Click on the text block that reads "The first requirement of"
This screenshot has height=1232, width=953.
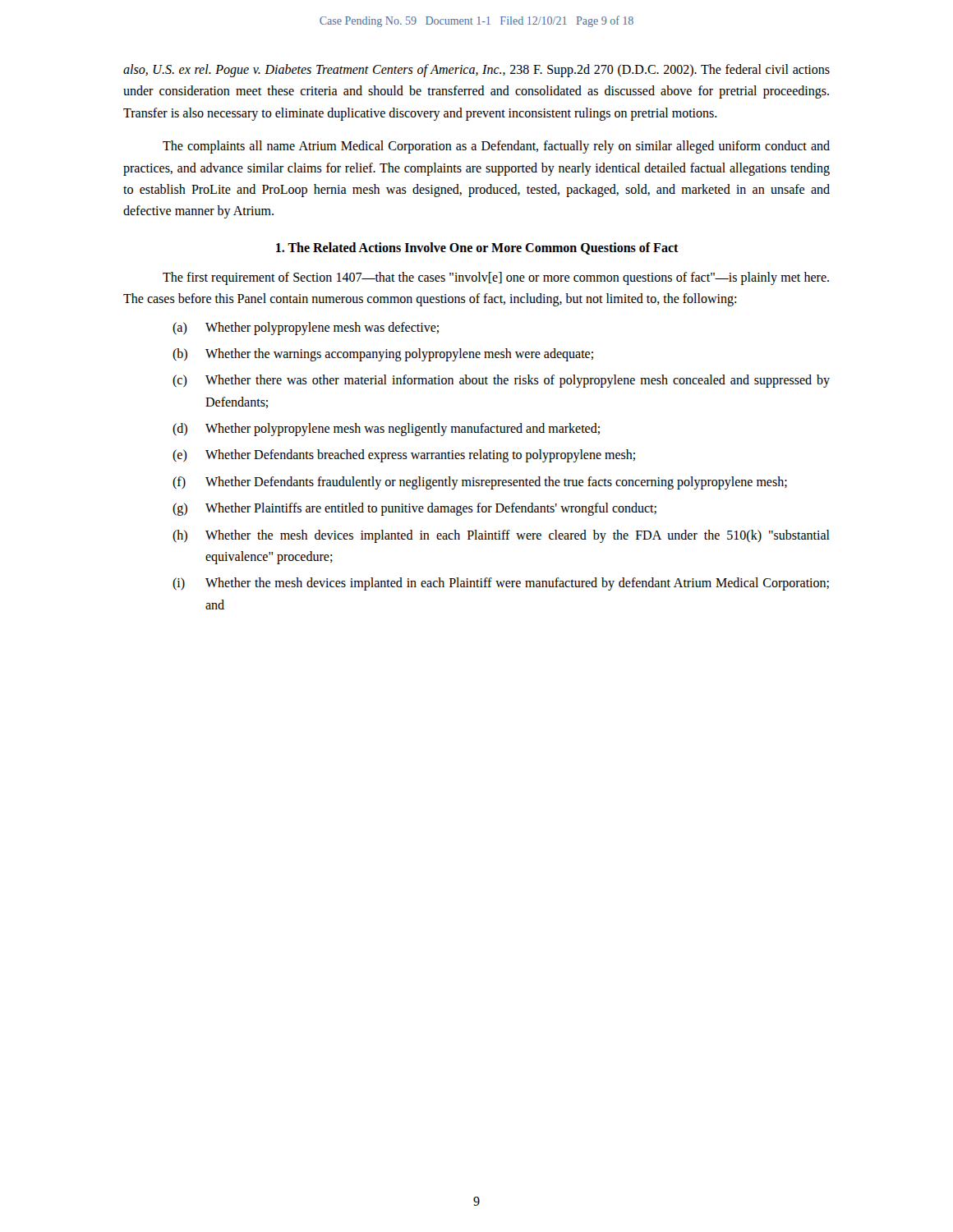(476, 288)
